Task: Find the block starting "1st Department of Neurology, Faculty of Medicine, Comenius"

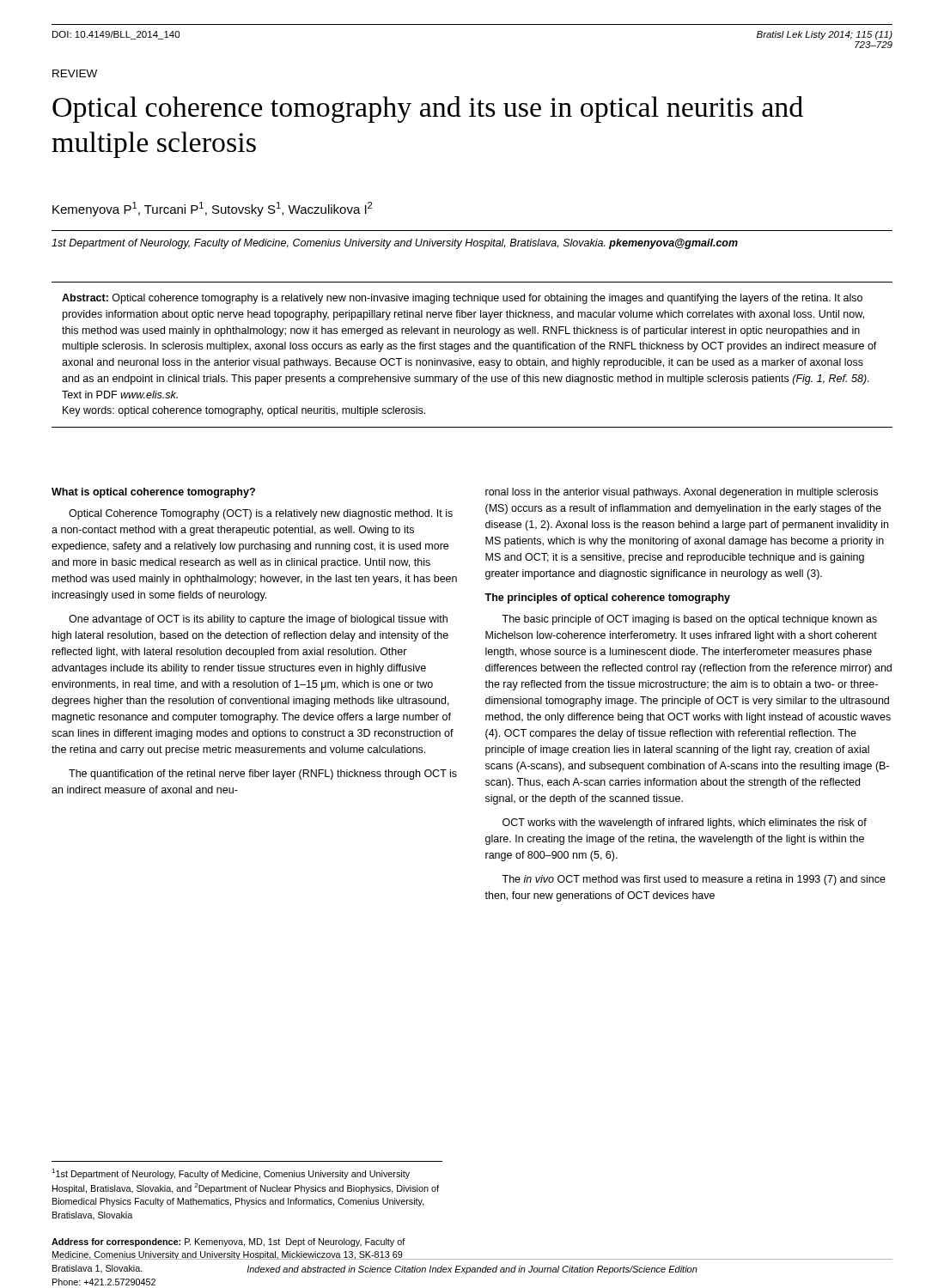Action: click(x=395, y=243)
